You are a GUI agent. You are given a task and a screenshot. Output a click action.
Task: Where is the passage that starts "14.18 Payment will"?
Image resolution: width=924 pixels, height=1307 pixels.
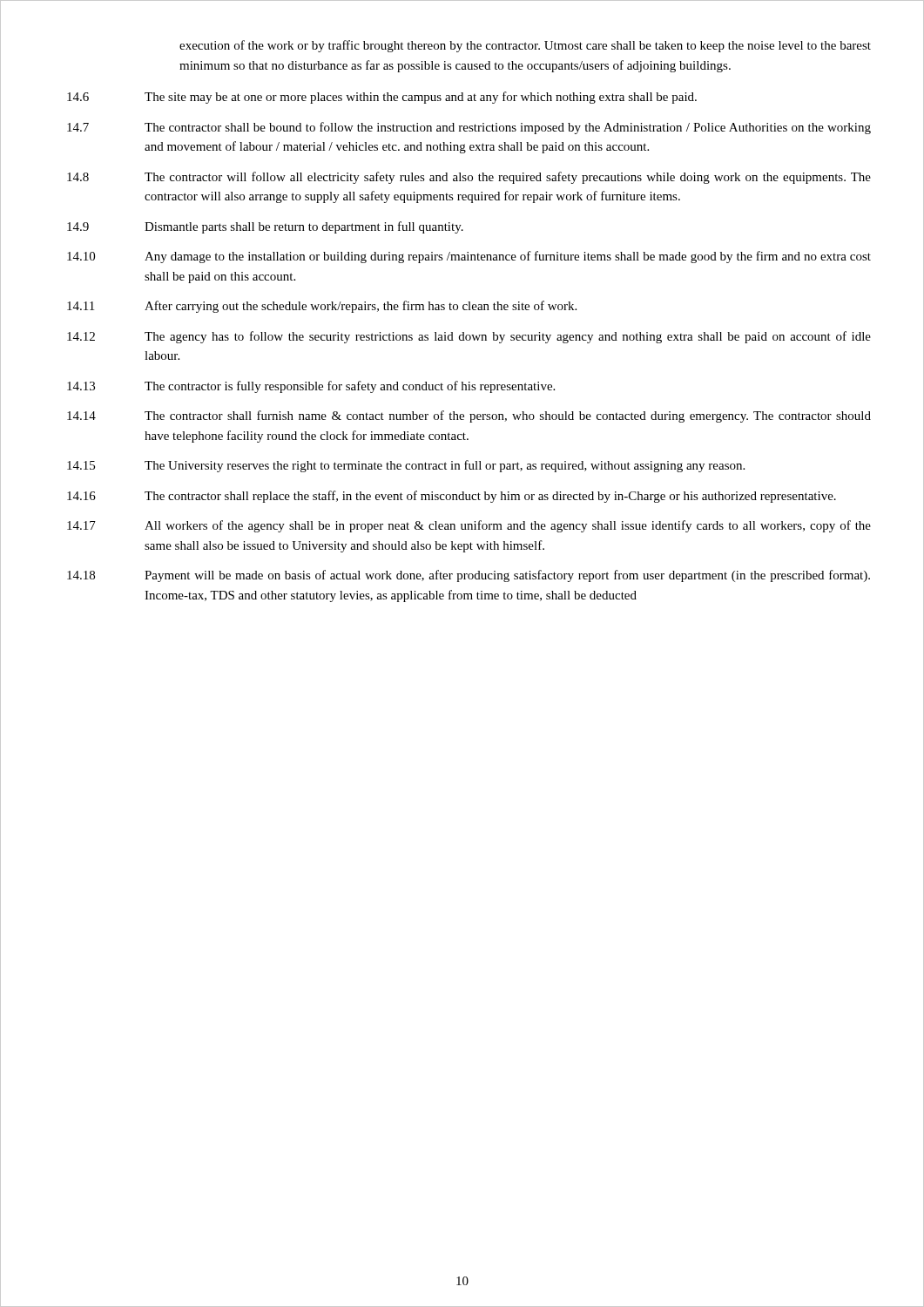click(x=469, y=585)
